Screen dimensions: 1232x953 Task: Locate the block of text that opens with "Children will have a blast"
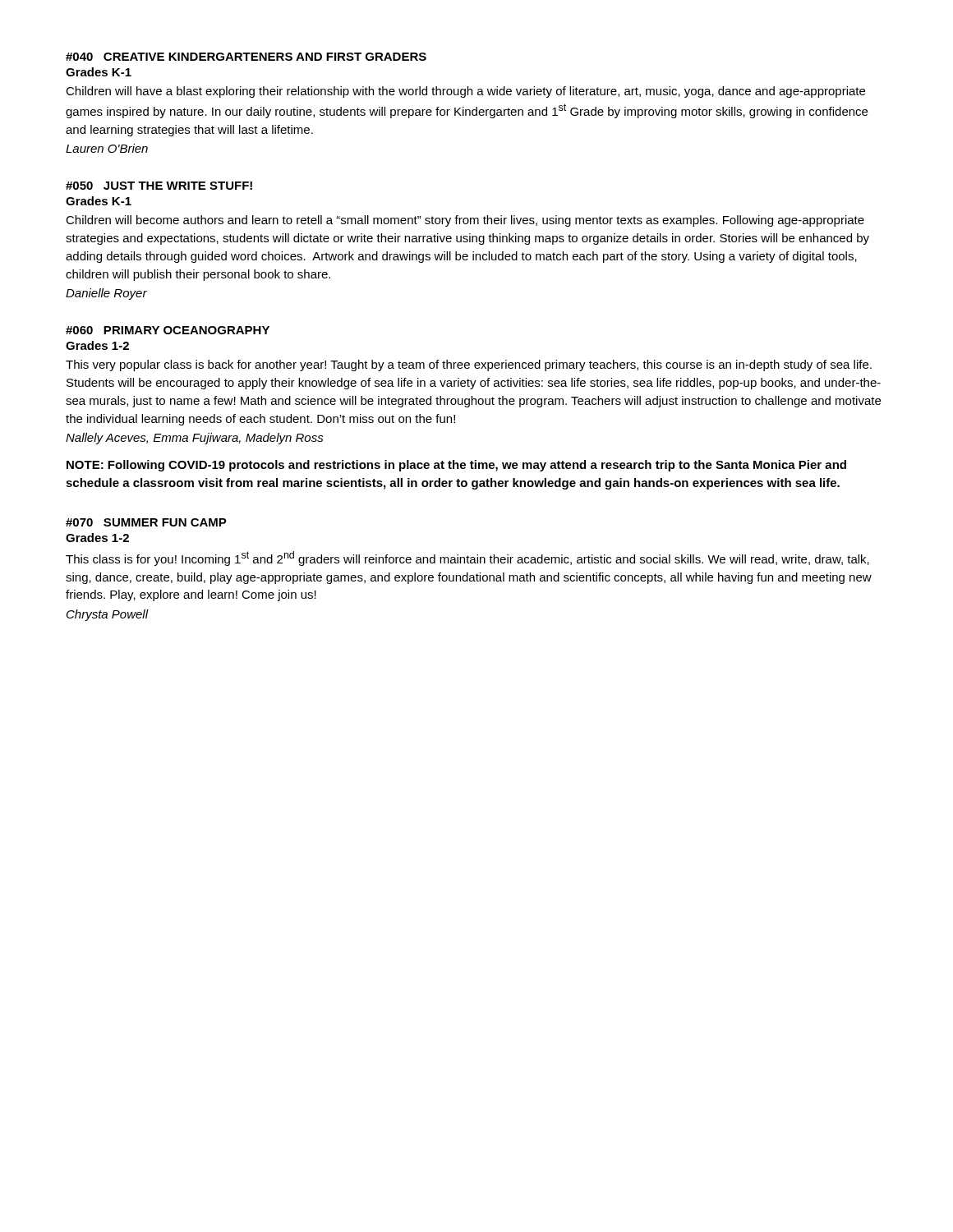[467, 110]
